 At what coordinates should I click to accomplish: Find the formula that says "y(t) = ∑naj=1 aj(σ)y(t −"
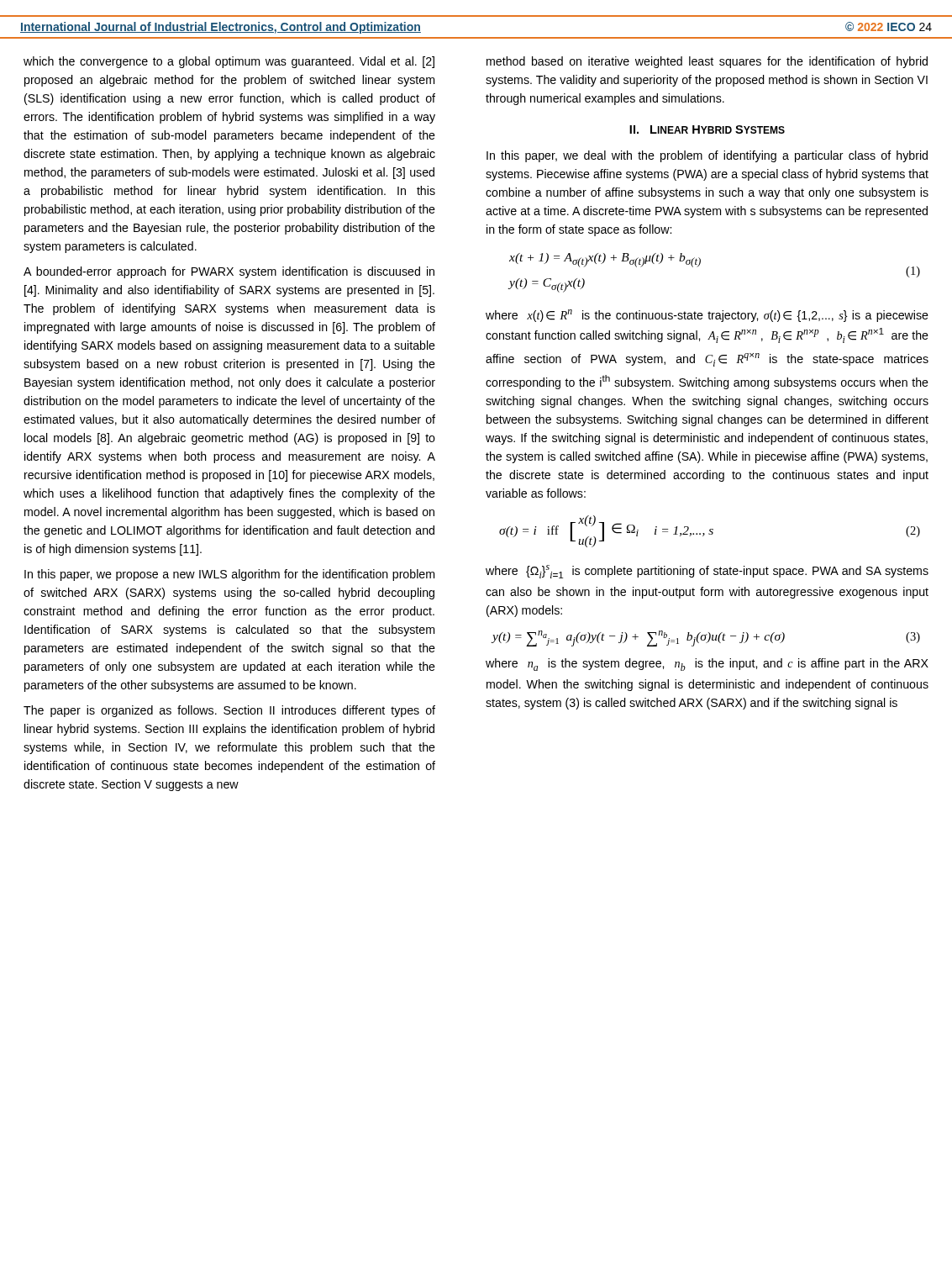tap(707, 637)
